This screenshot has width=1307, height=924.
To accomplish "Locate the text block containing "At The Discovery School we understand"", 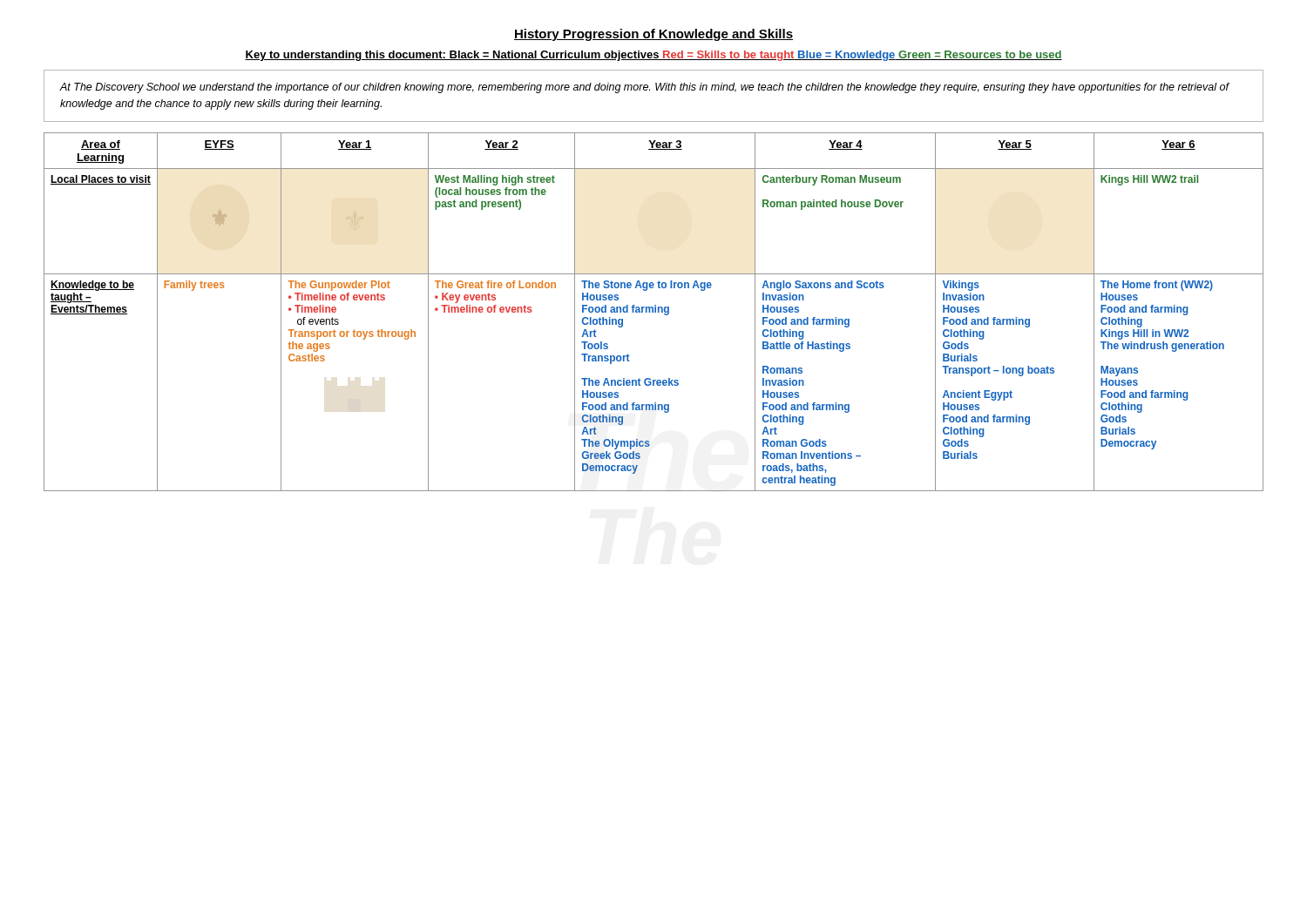I will [x=644, y=95].
